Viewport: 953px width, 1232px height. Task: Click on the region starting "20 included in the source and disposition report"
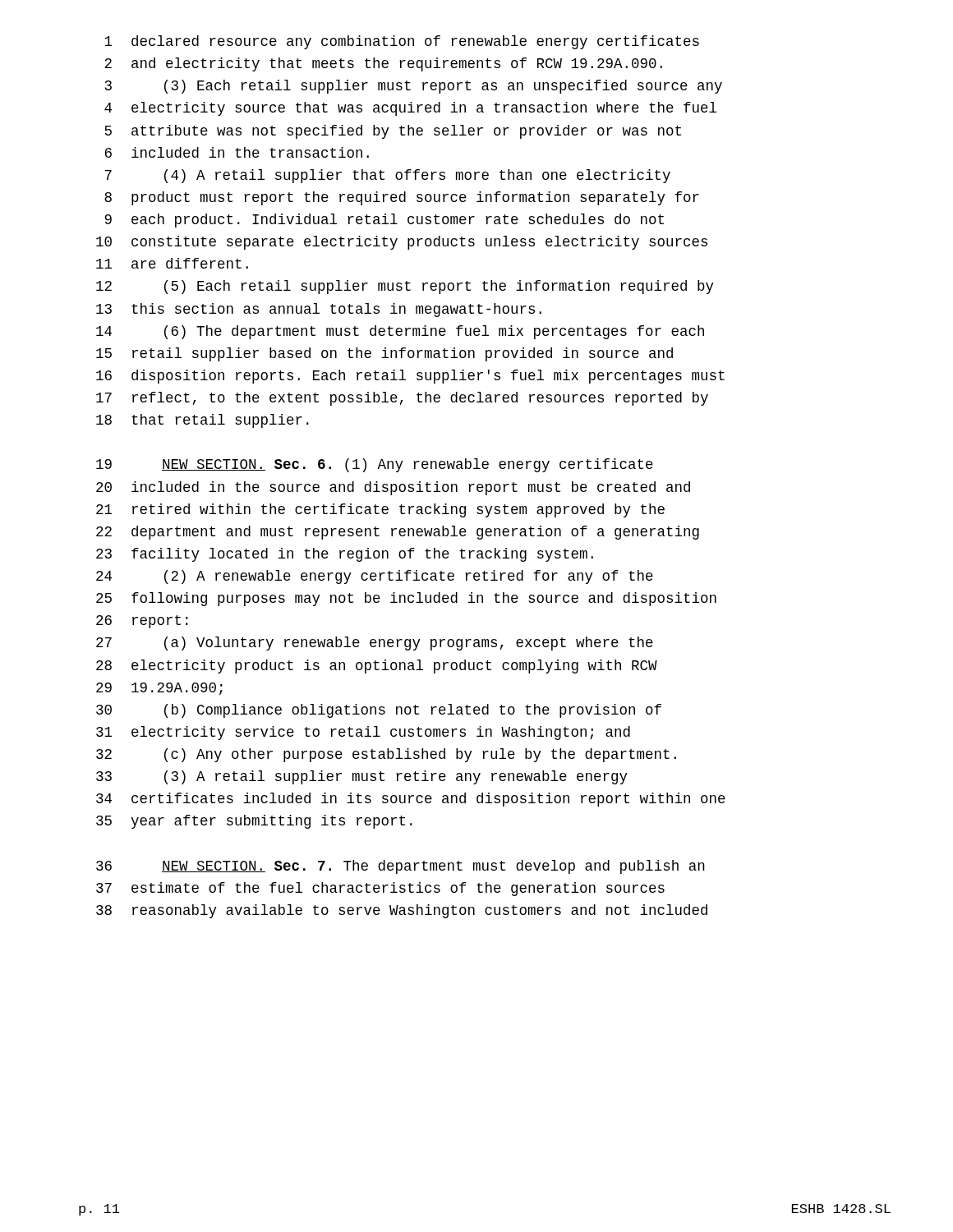(385, 488)
